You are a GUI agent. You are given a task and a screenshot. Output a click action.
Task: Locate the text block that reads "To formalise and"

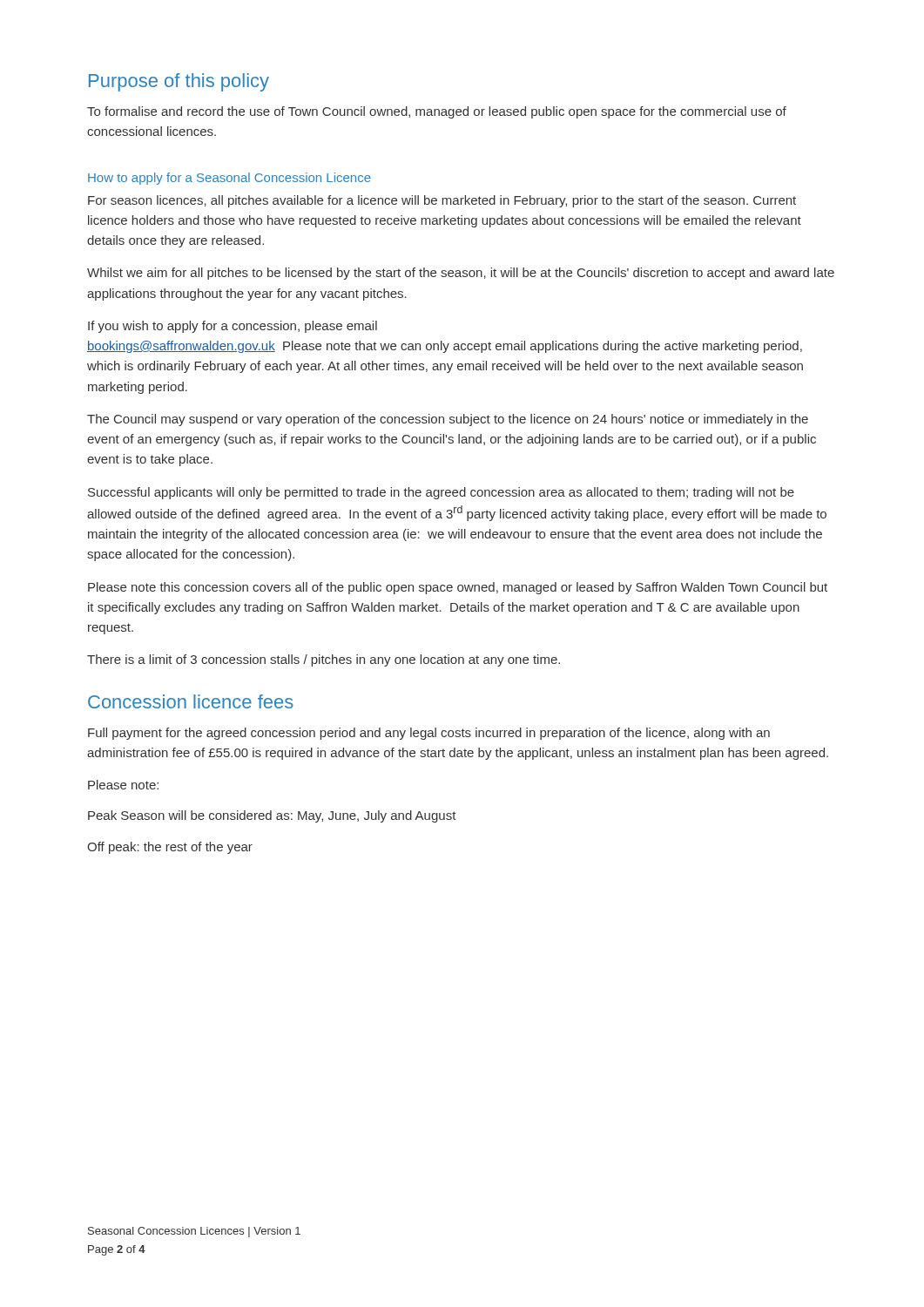coord(462,121)
